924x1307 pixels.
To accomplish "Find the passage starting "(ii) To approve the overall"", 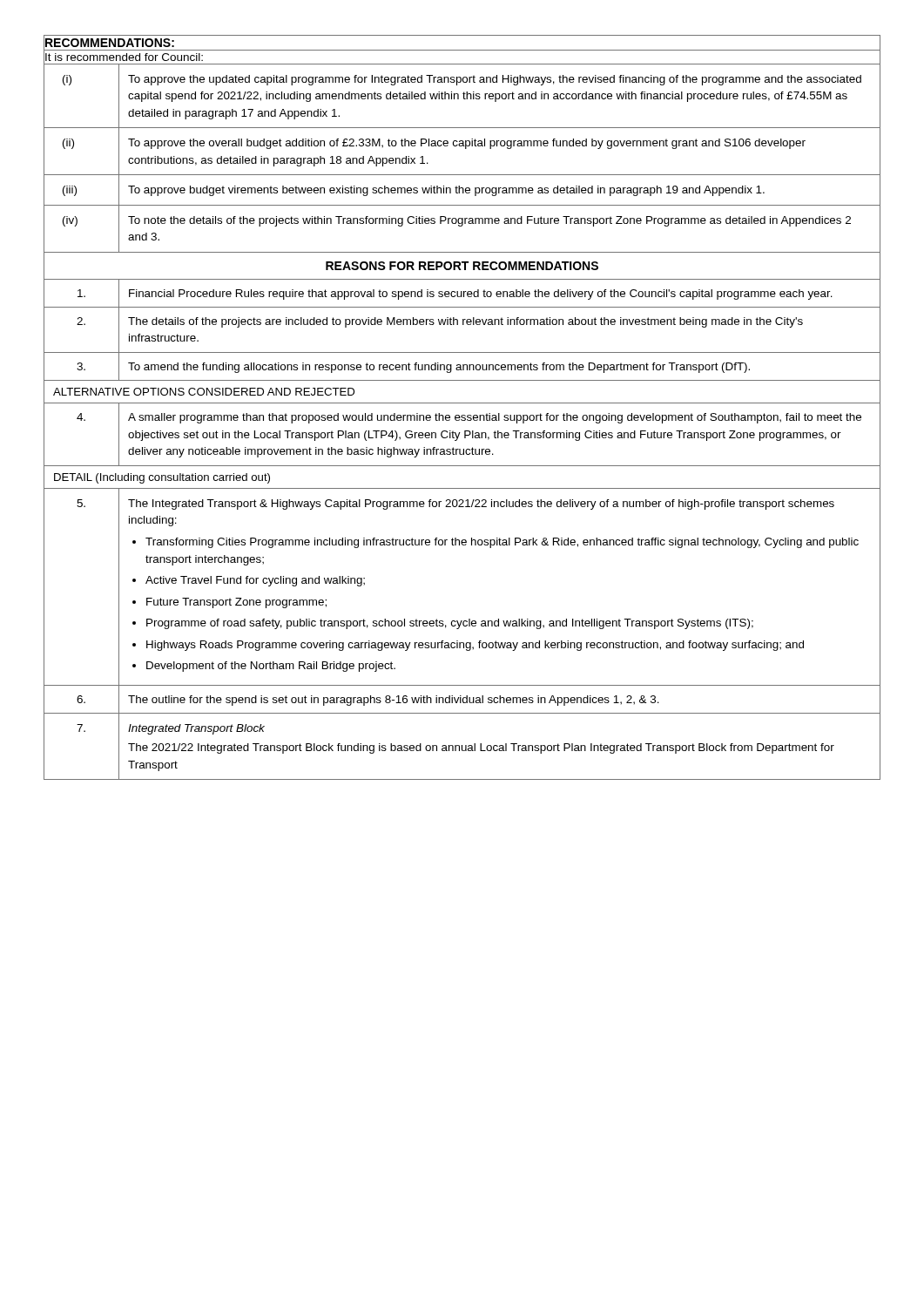I will tap(462, 151).
